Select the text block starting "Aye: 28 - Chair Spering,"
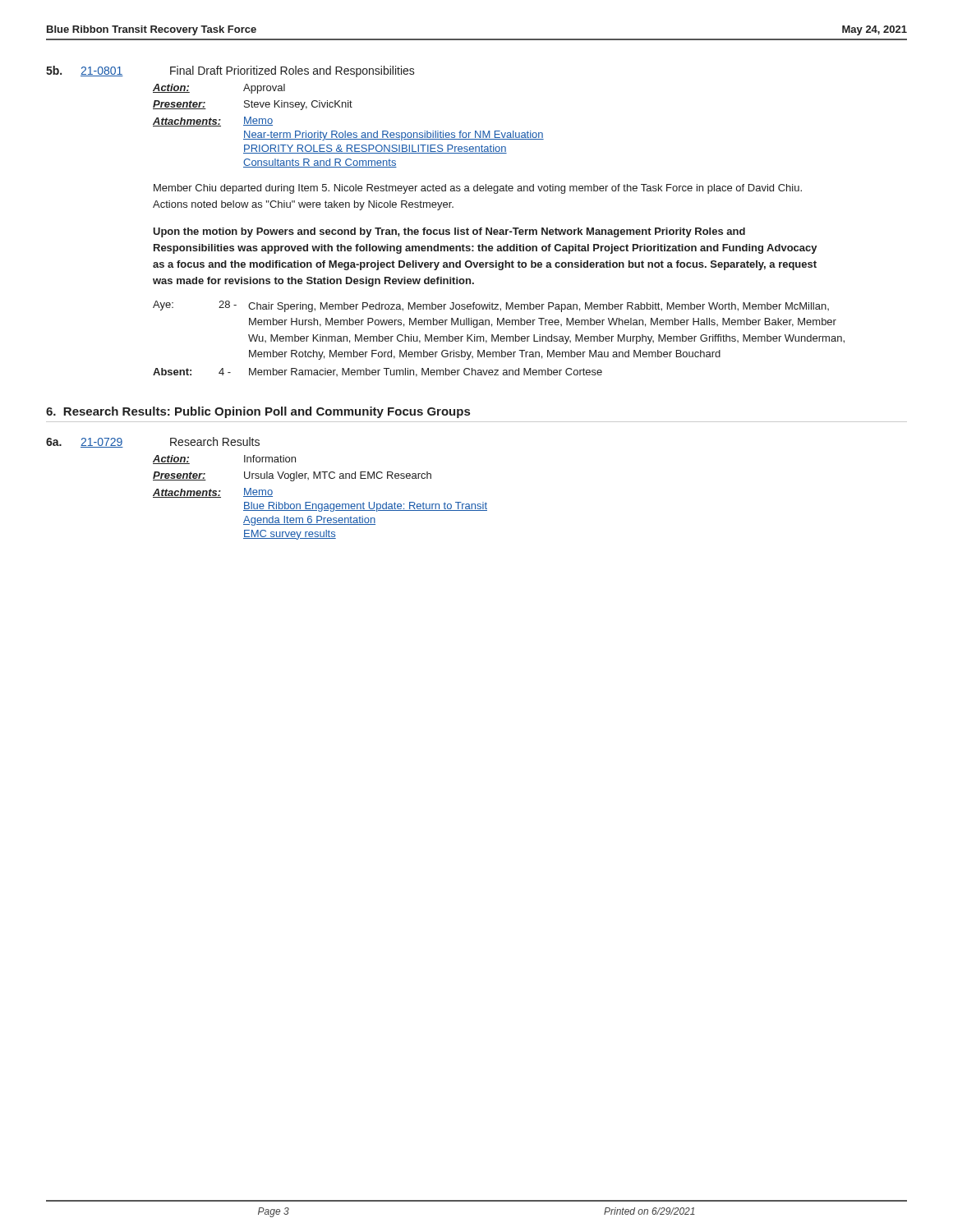 click(500, 330)
